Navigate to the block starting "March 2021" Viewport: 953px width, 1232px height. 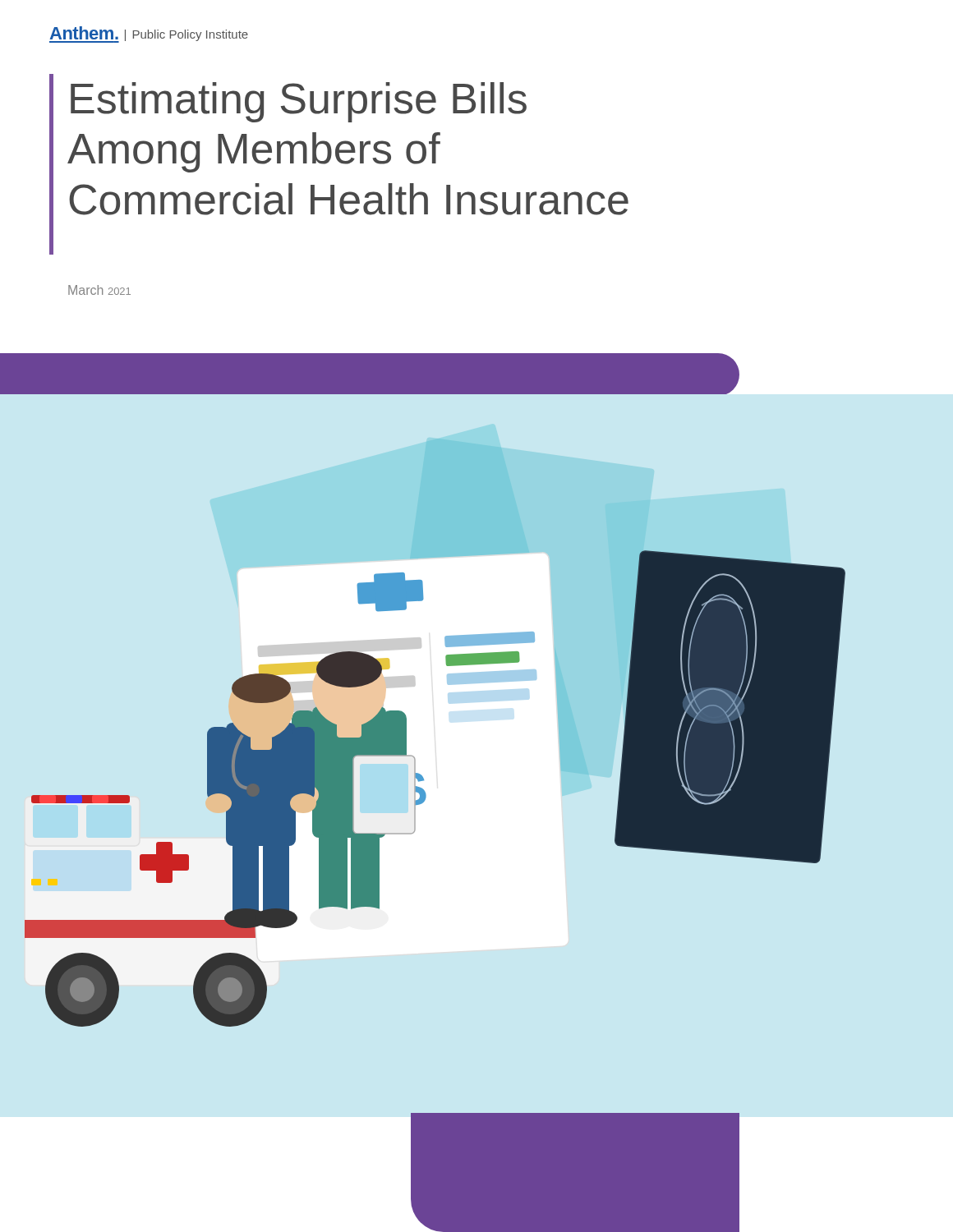pyautogui.click(x=99, y=290)
